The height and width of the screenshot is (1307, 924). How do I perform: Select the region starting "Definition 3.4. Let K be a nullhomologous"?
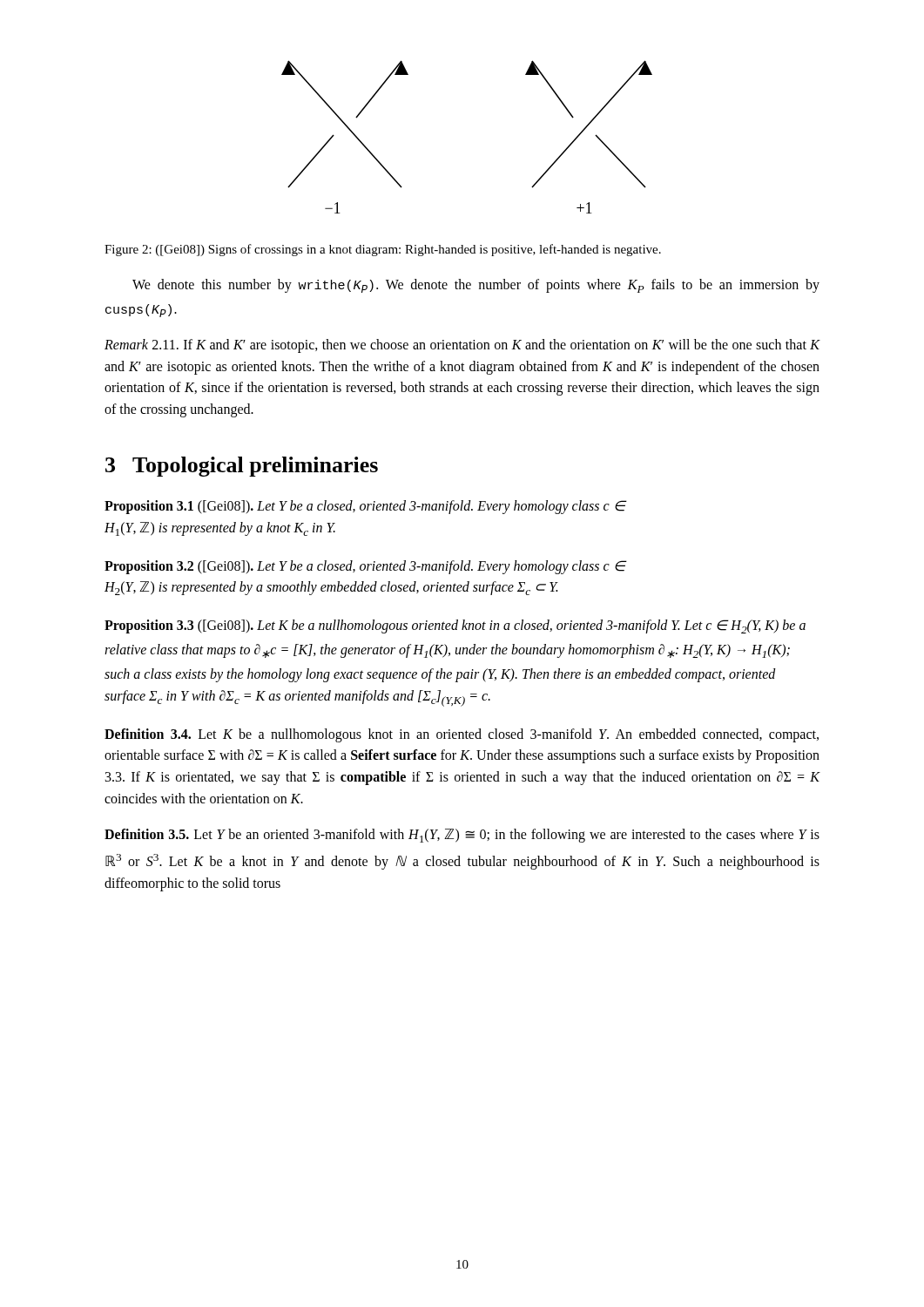pos(462,766)
